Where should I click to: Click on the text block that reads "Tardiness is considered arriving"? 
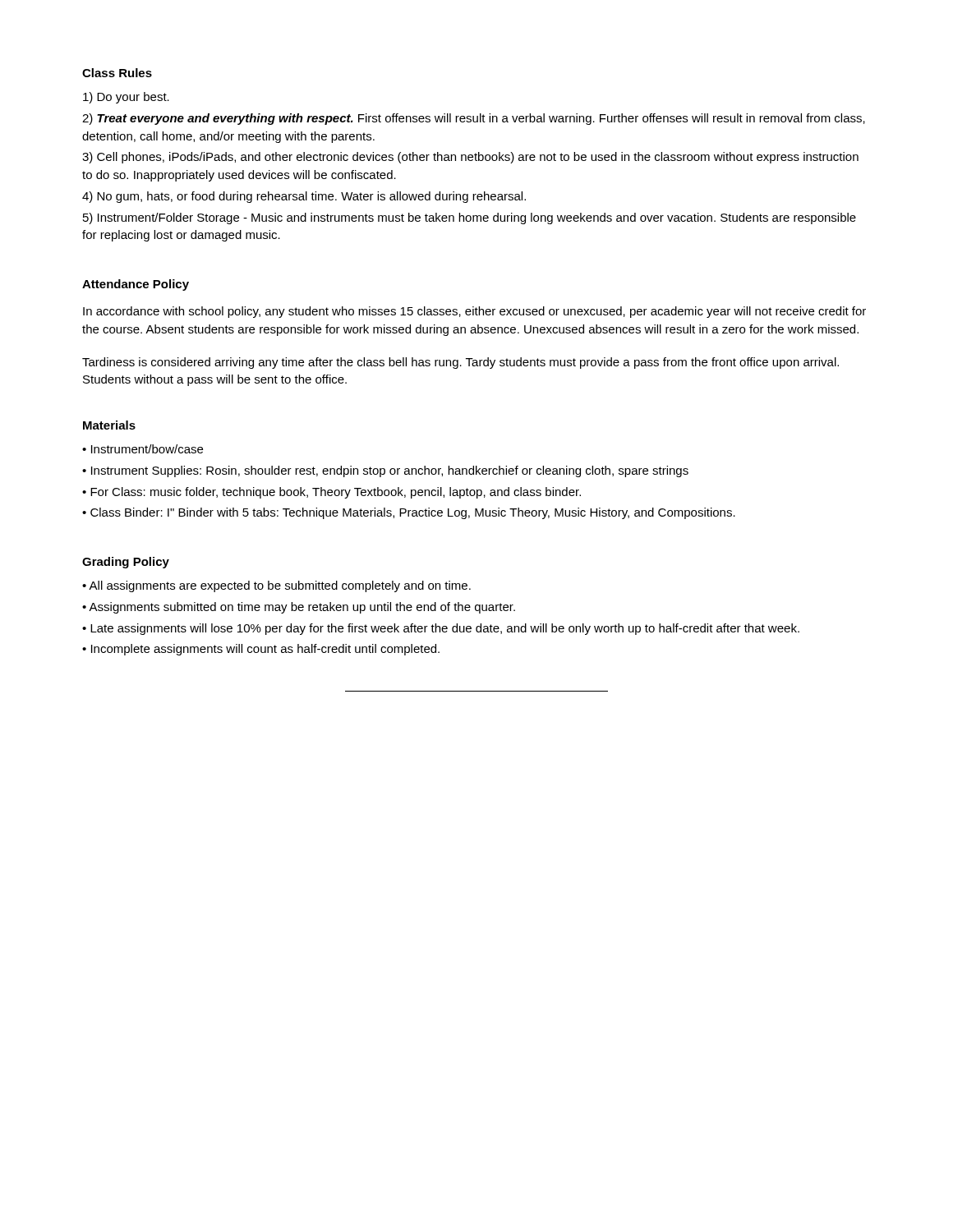461,370
